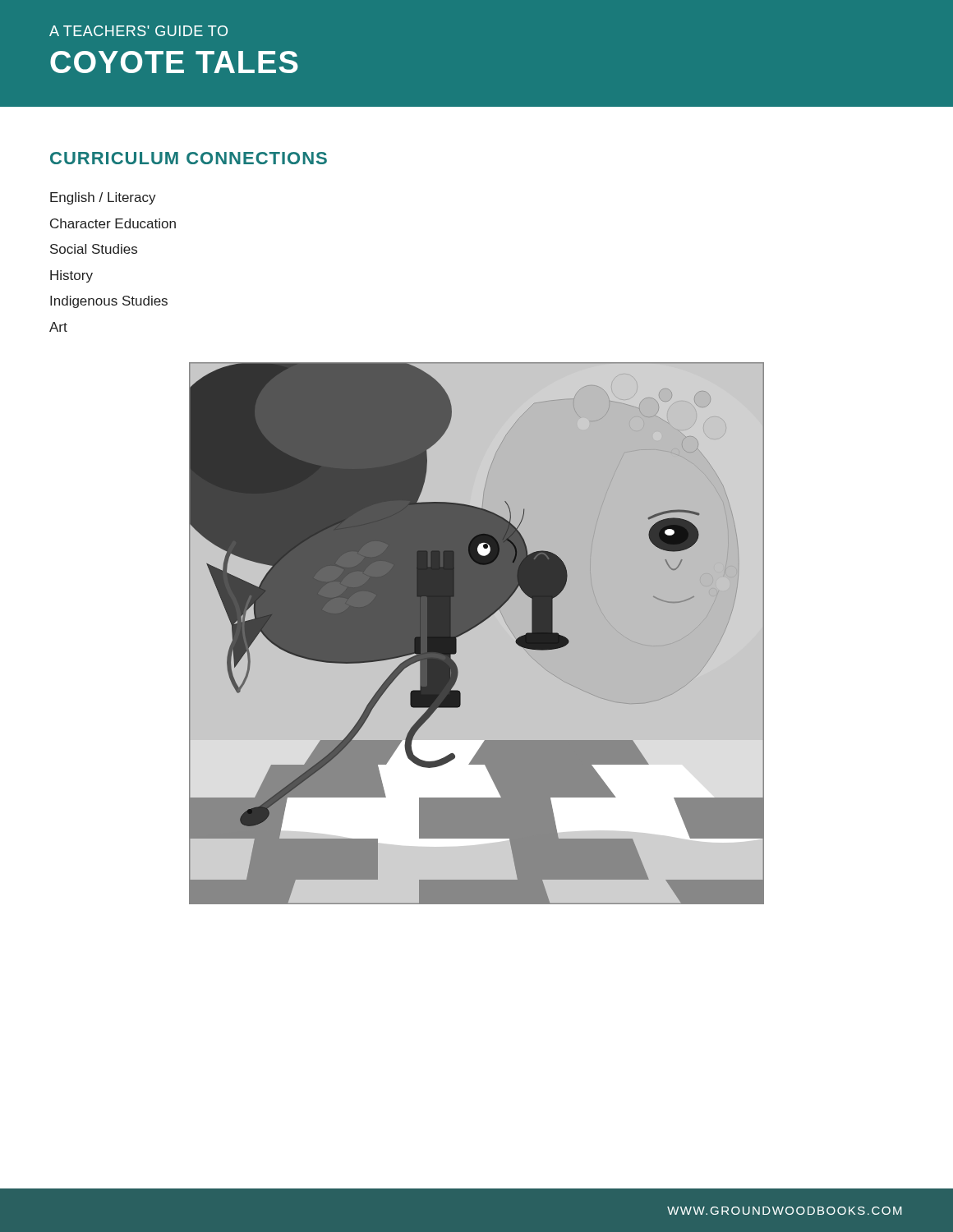Select the illustration
The height and width of the screenshot is (1232, 953).
[476, 633]
